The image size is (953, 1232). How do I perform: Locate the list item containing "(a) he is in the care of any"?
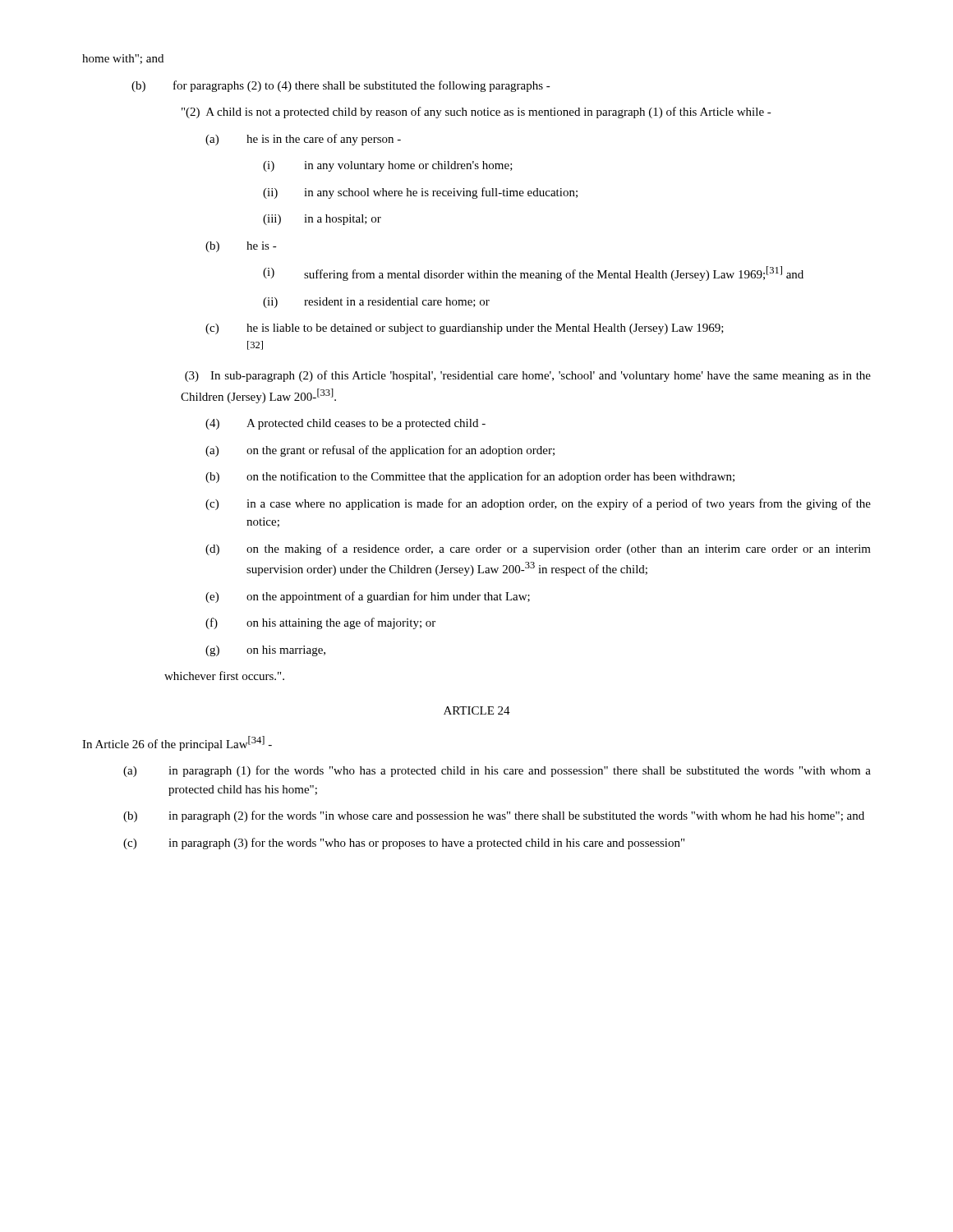tap(303, 140)
